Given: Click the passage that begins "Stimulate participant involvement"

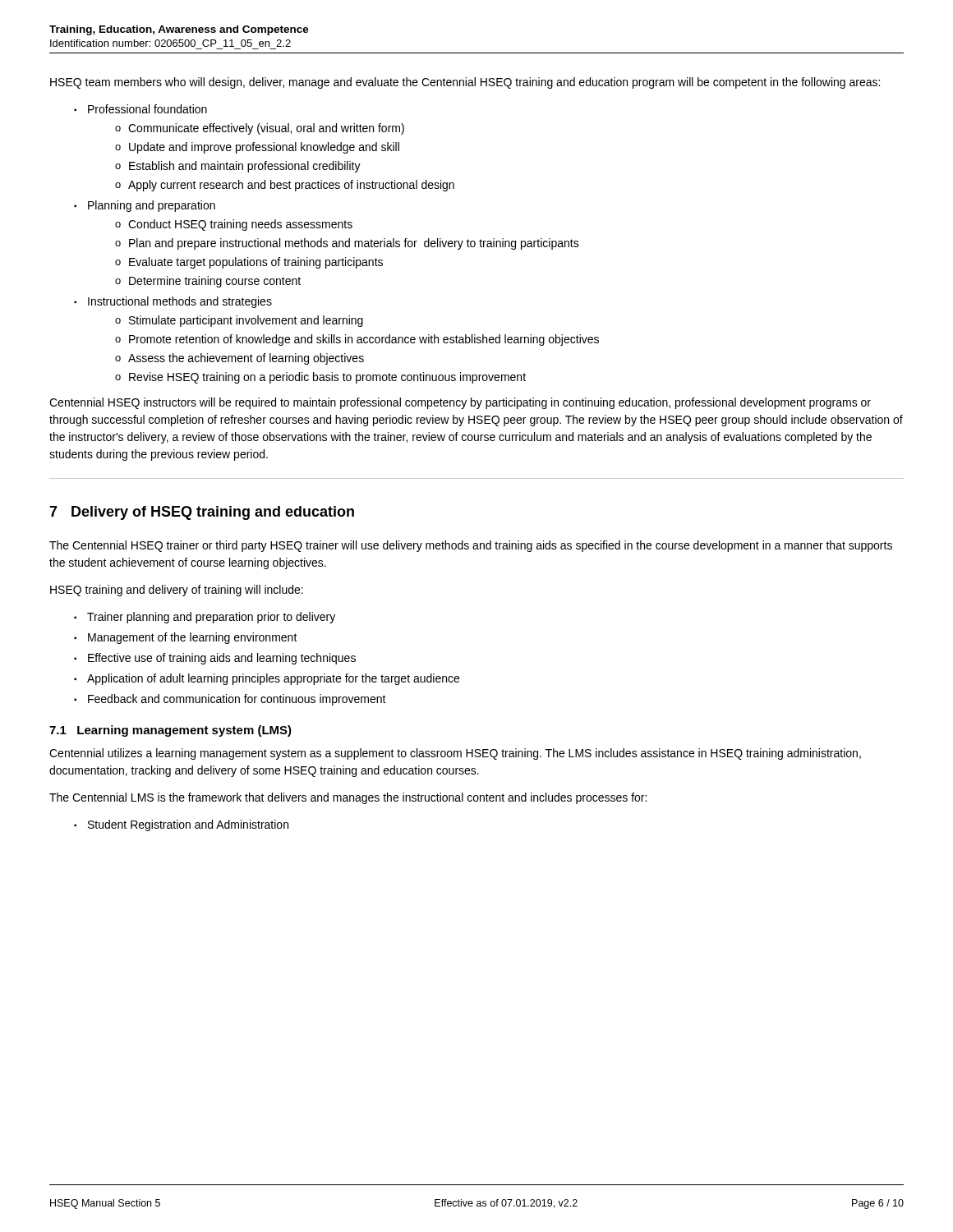Looking at the screenshot, I should coord(246,320).
